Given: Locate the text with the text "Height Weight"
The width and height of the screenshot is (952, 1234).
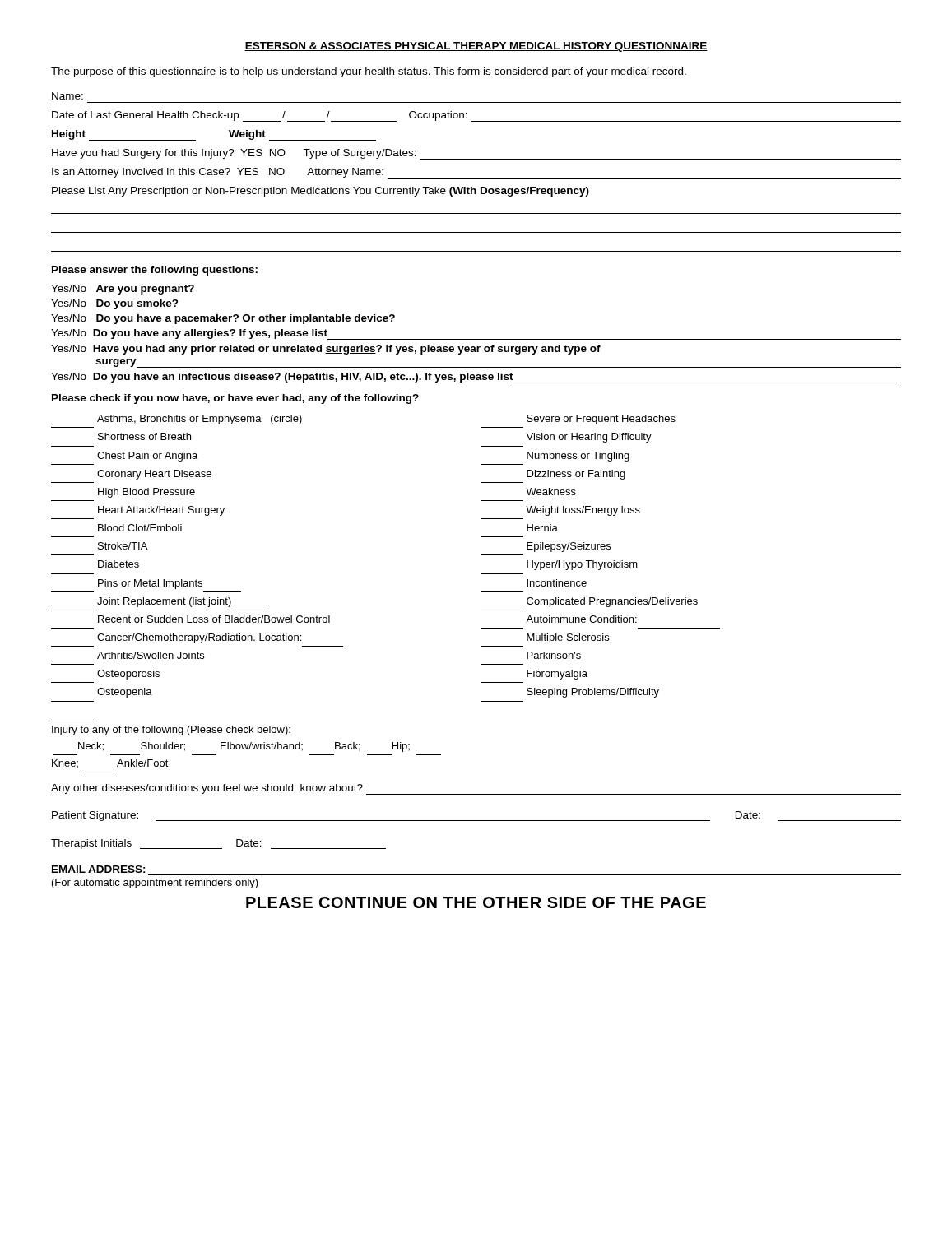Looking at the screenshot, I should (x=66, y=135).
